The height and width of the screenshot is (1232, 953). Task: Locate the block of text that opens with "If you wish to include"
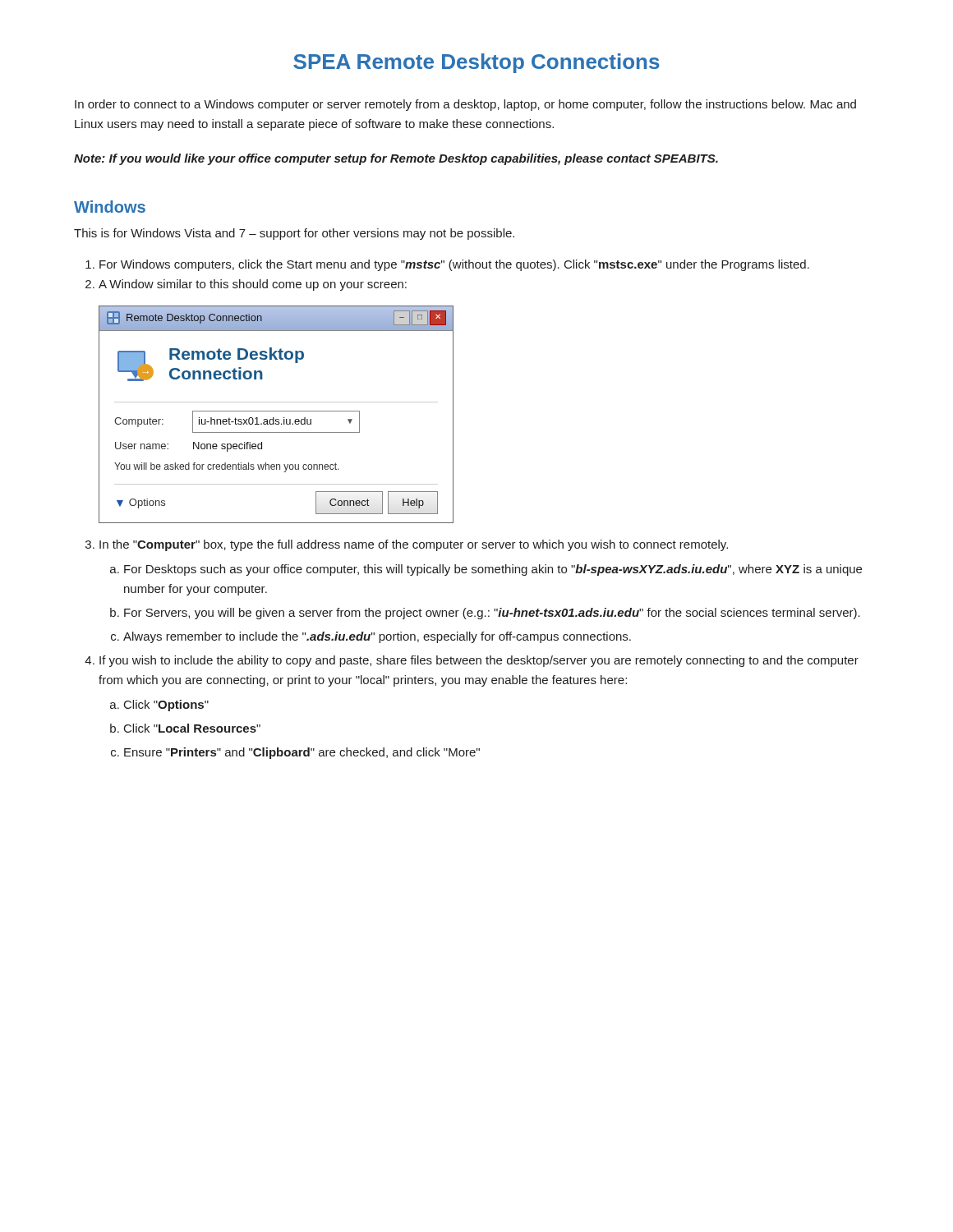pos(479,661)
